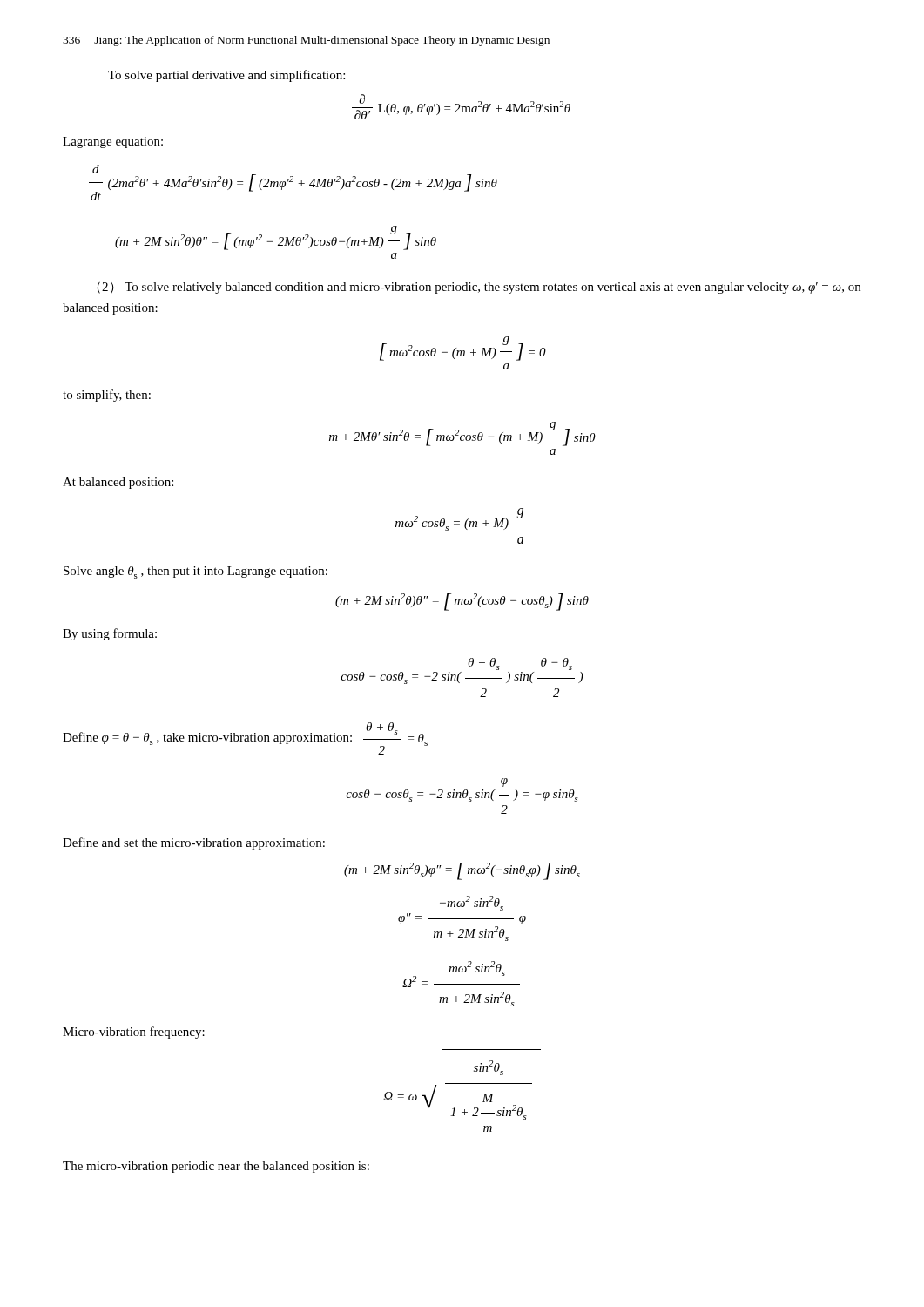924x1307 pixels.
Task: Click on the text block that reads "Define and set the micro-vibration"
Action: (194, 843)
